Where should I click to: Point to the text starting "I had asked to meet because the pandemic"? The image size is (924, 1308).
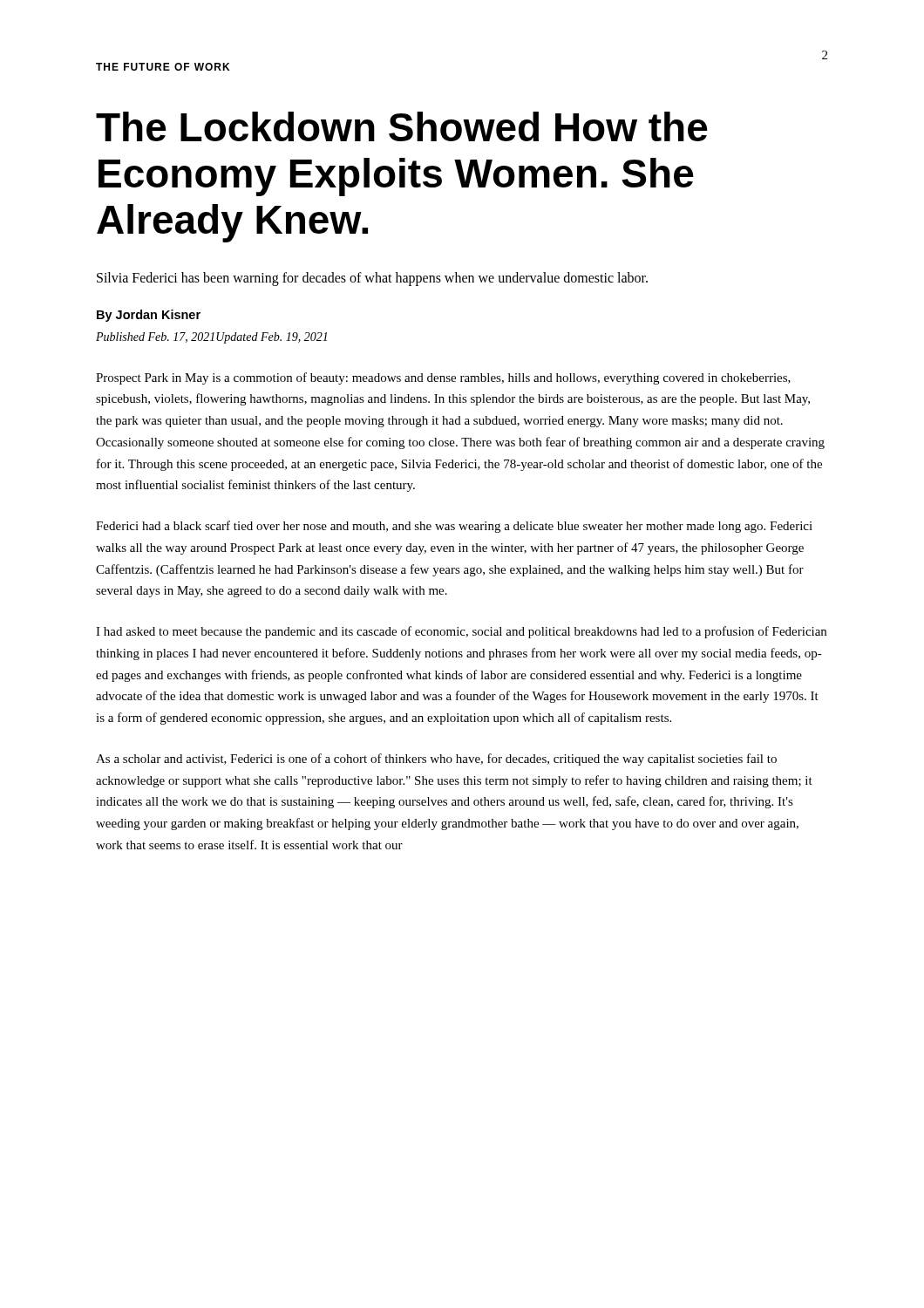[462, 675]
